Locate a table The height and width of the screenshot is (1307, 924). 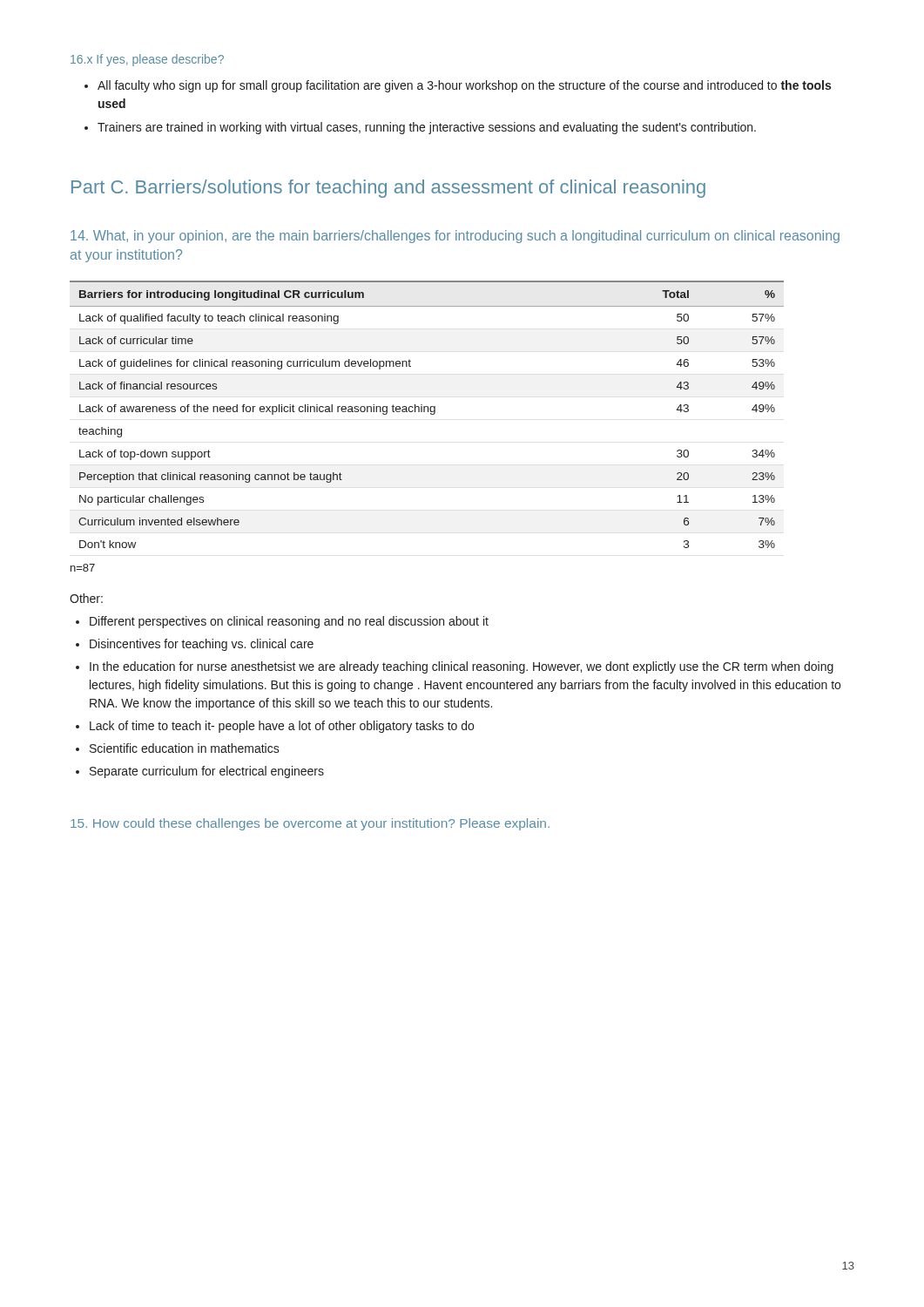pos(462,419)
